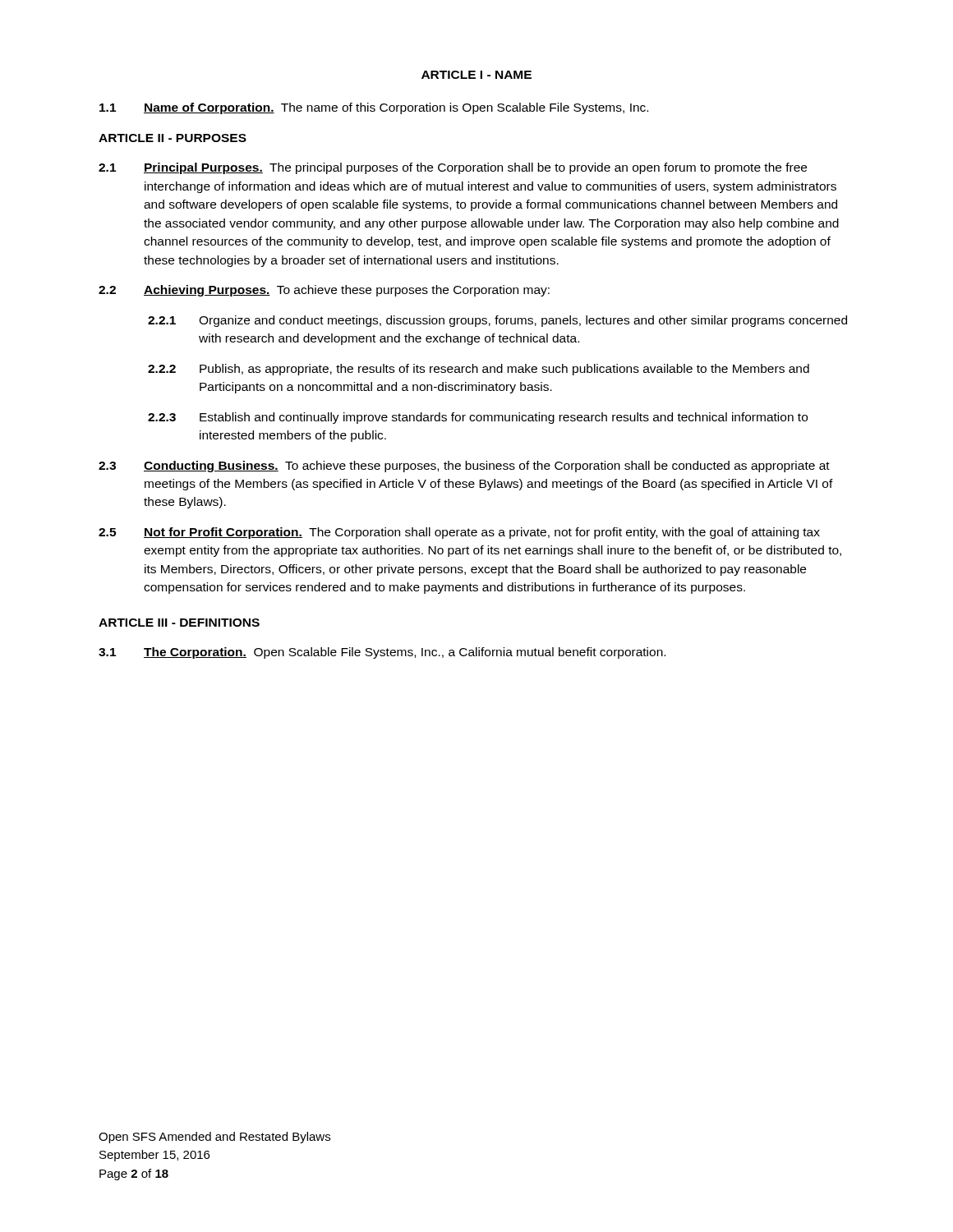Where is the passage that starts "2.1 Organize and"?

[501, 329]
